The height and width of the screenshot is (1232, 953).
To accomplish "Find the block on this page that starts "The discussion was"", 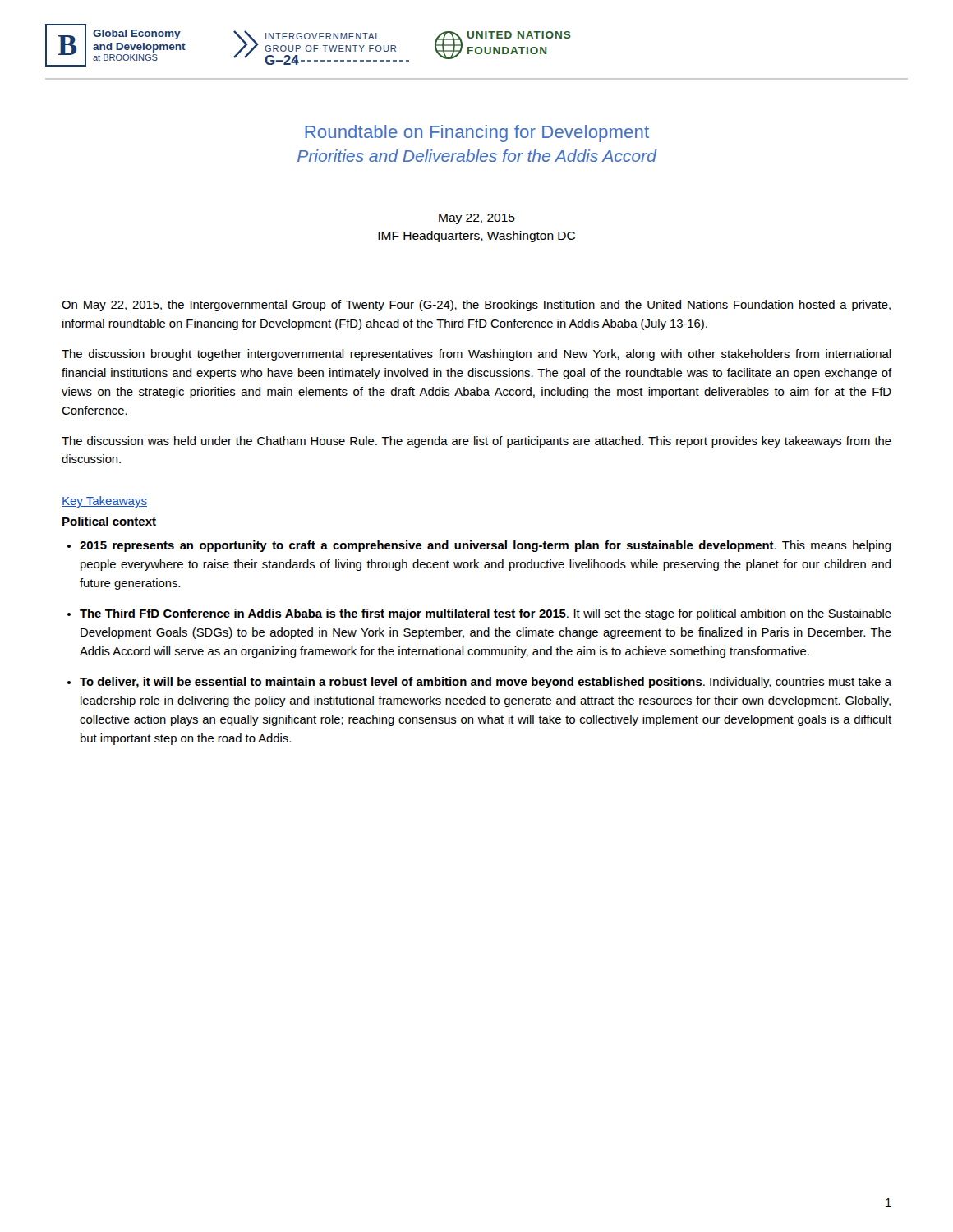I will 476,450.
